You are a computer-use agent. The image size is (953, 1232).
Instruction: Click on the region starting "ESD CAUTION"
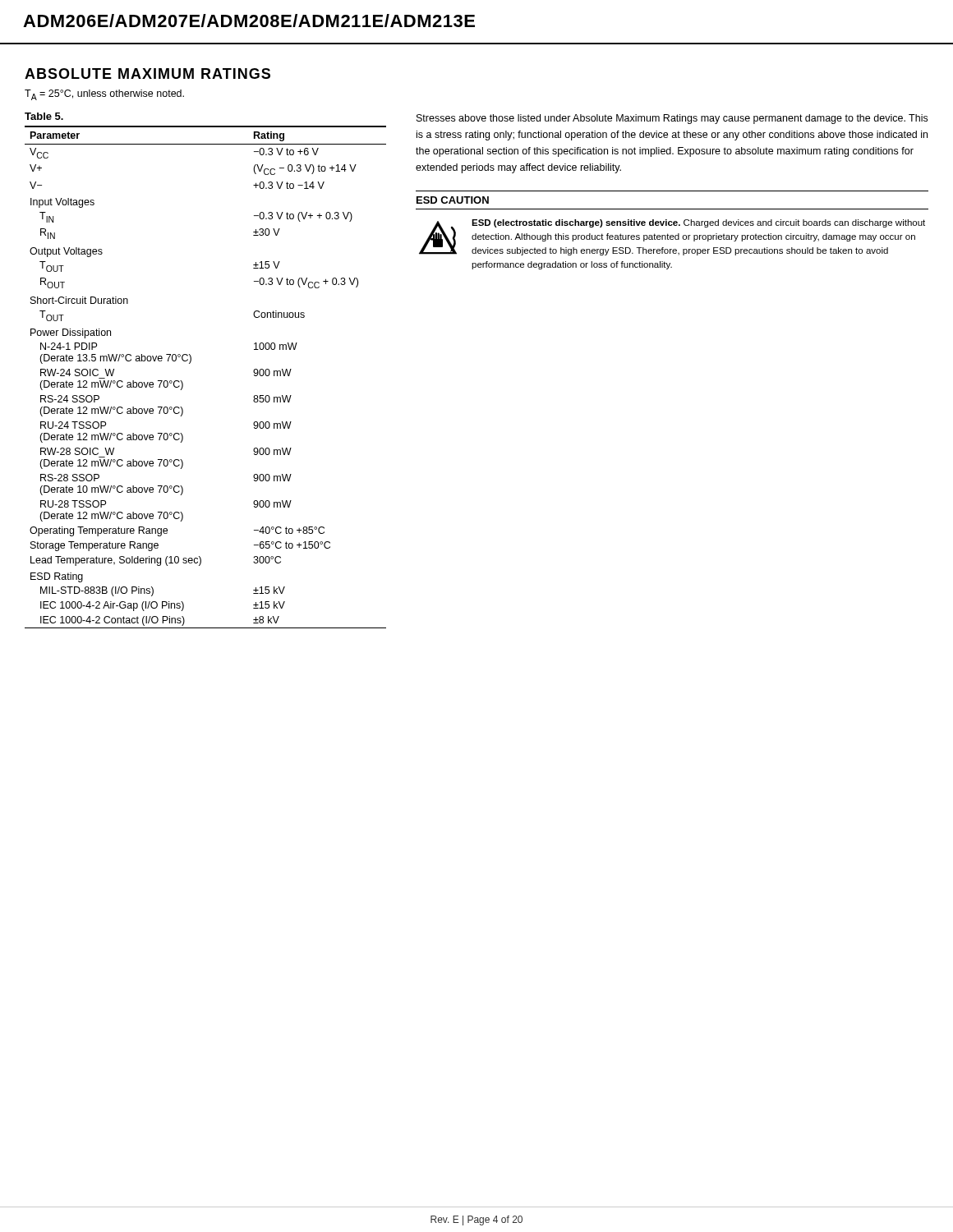click(452, 200)
